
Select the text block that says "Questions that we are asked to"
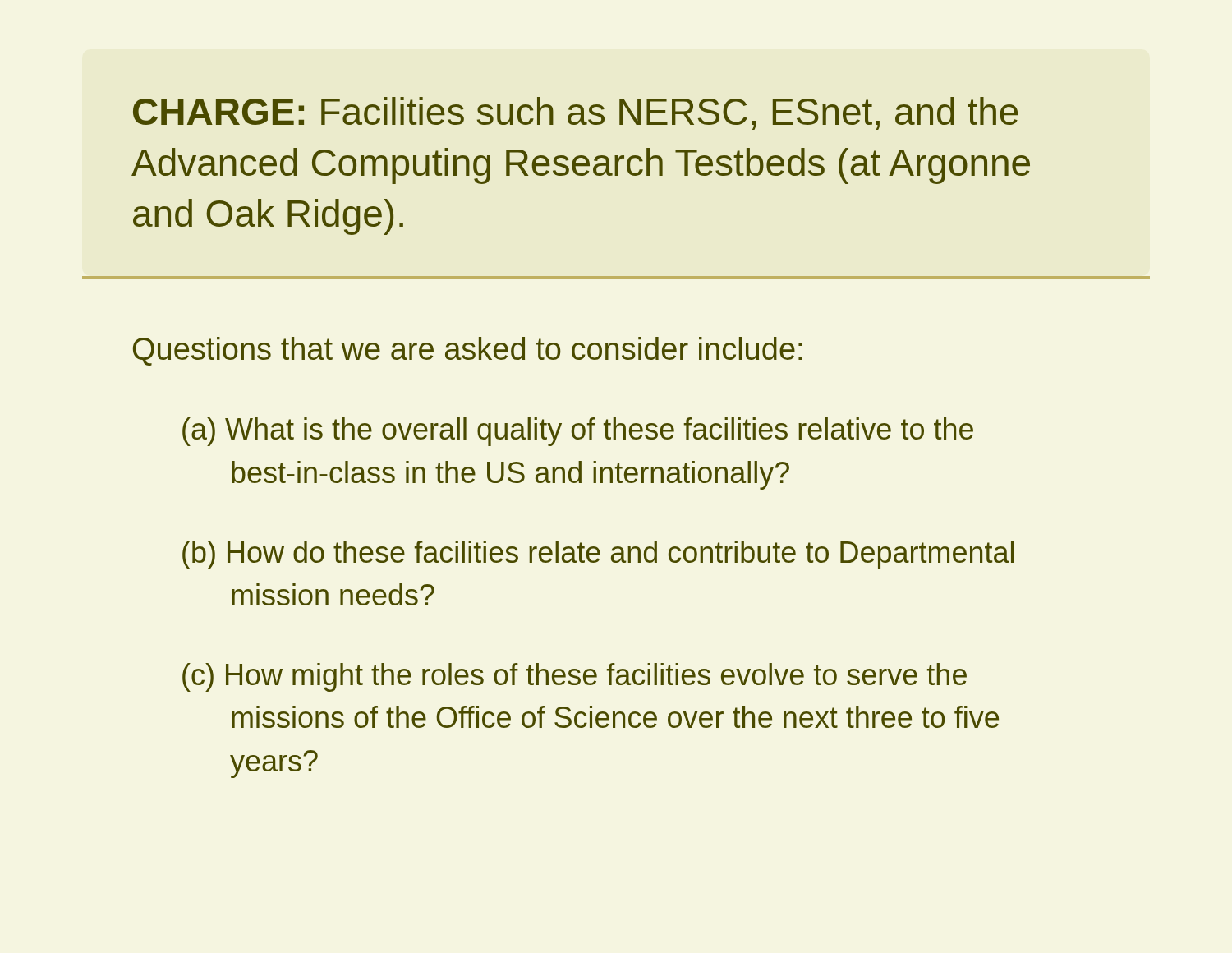[468, 349]
